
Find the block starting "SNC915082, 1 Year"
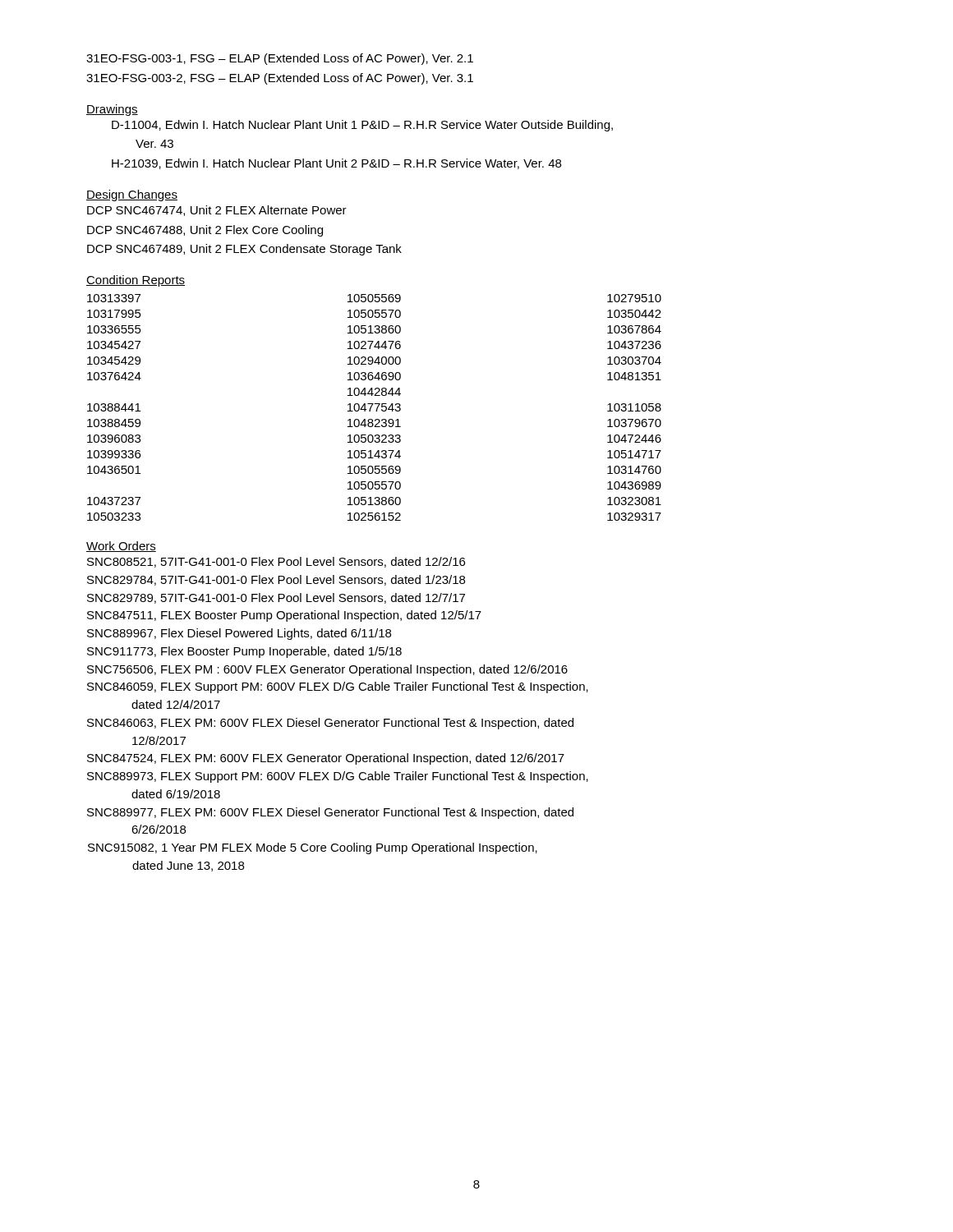click(x=477, y=857)
